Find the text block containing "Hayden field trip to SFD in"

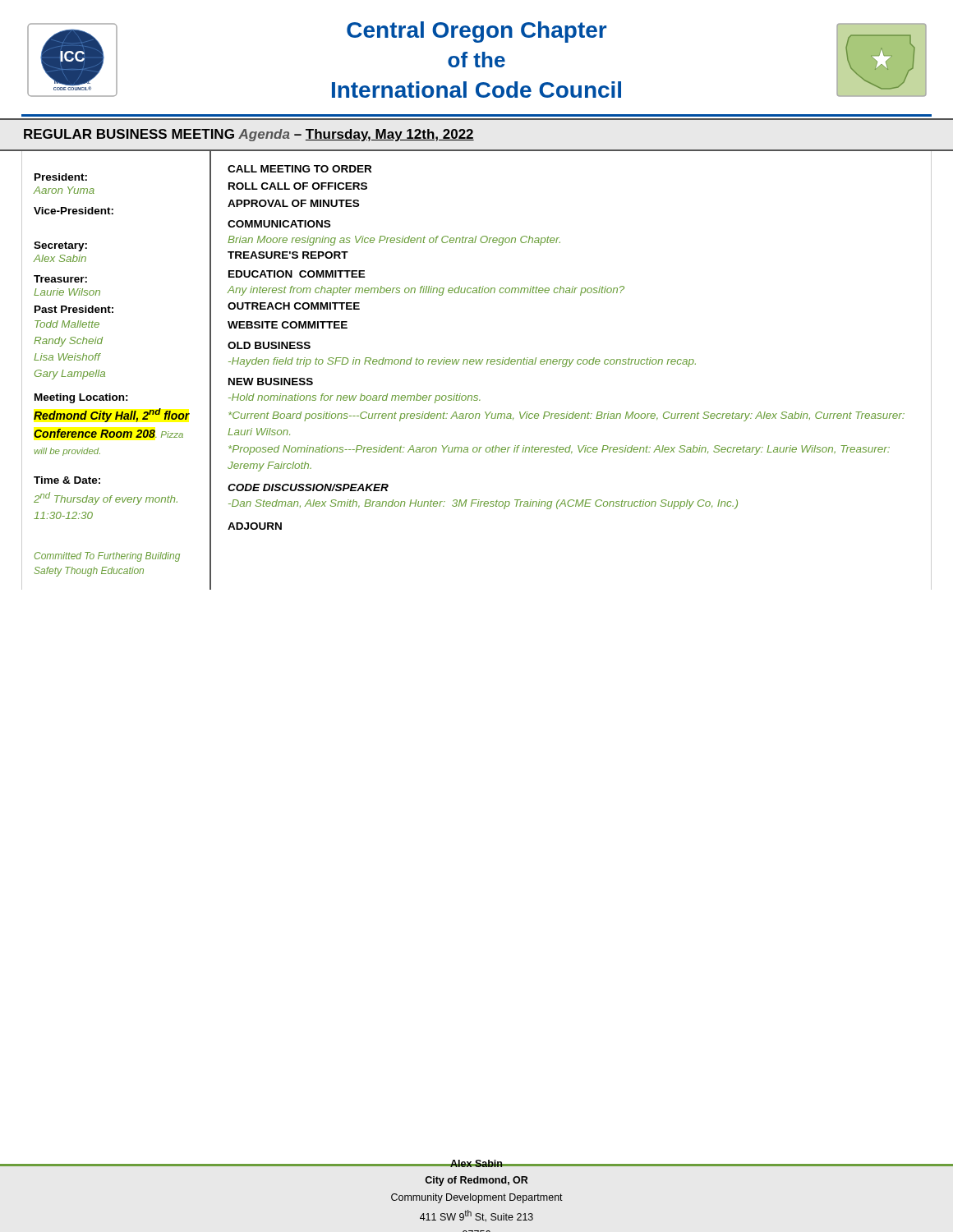coord(571,361)
